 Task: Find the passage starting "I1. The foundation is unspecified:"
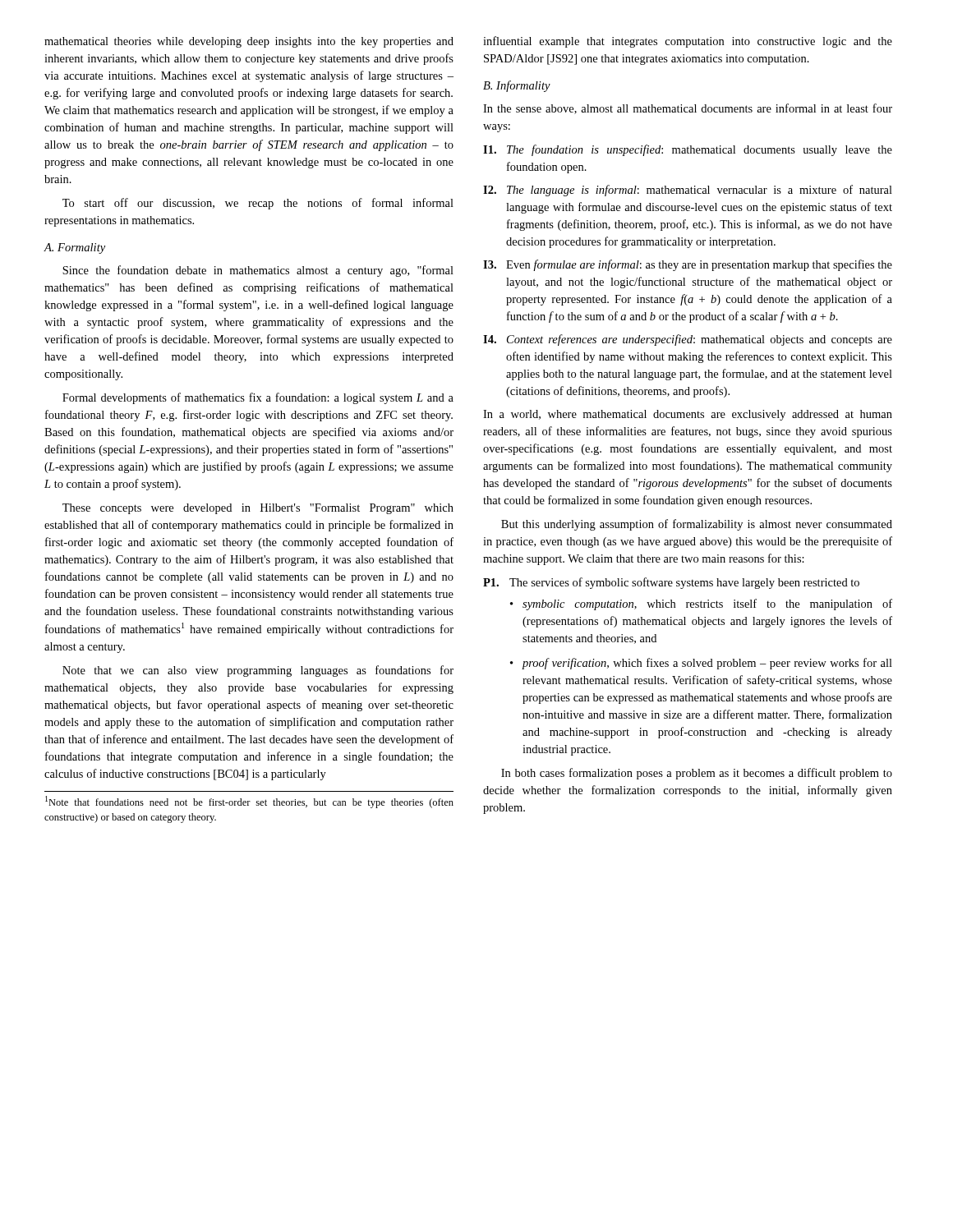click(688, 159)
